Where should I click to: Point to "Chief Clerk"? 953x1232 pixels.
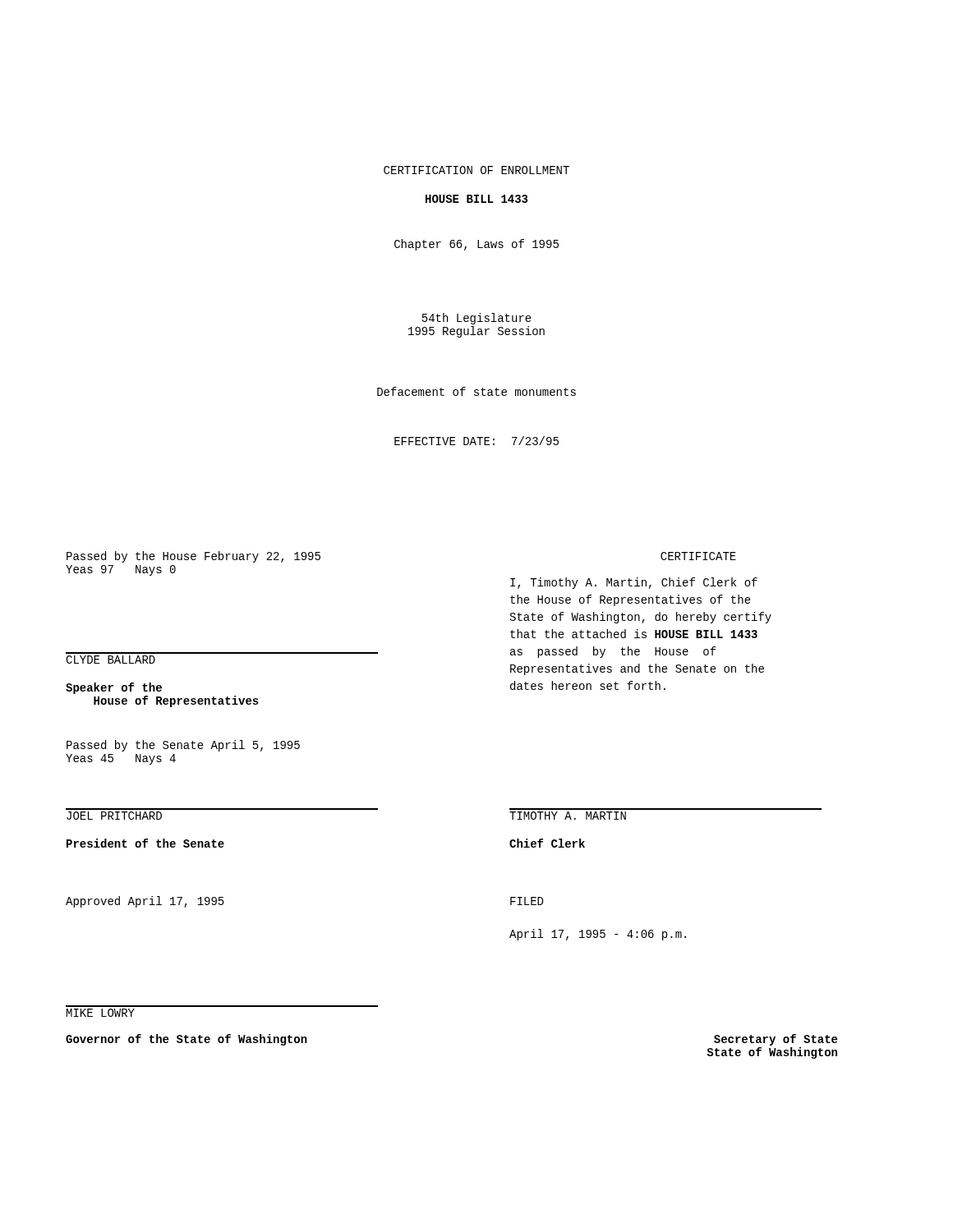[x=547, y=844]
